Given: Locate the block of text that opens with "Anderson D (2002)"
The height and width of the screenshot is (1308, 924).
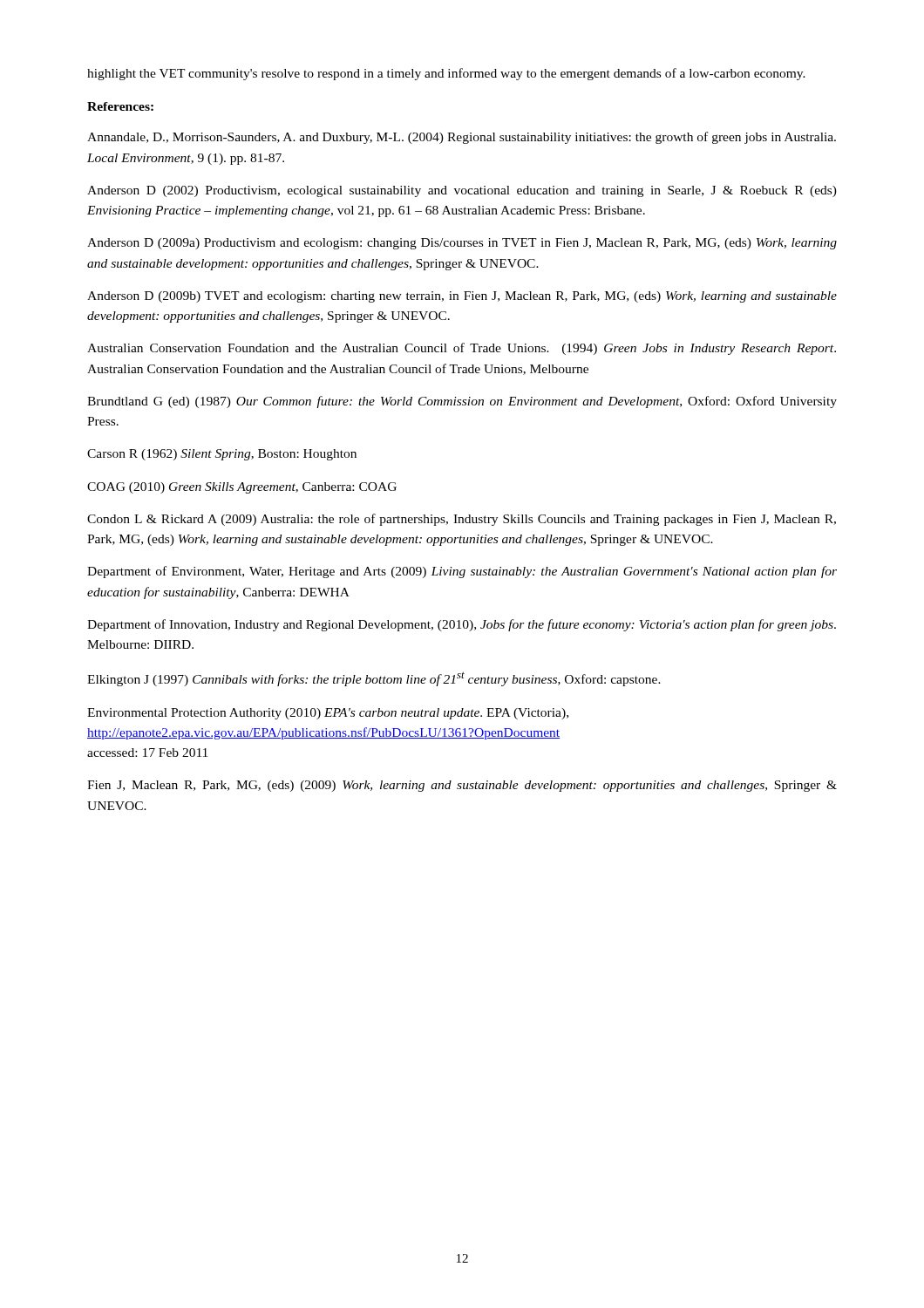Looking at the screenshot, I should point(462,200).
